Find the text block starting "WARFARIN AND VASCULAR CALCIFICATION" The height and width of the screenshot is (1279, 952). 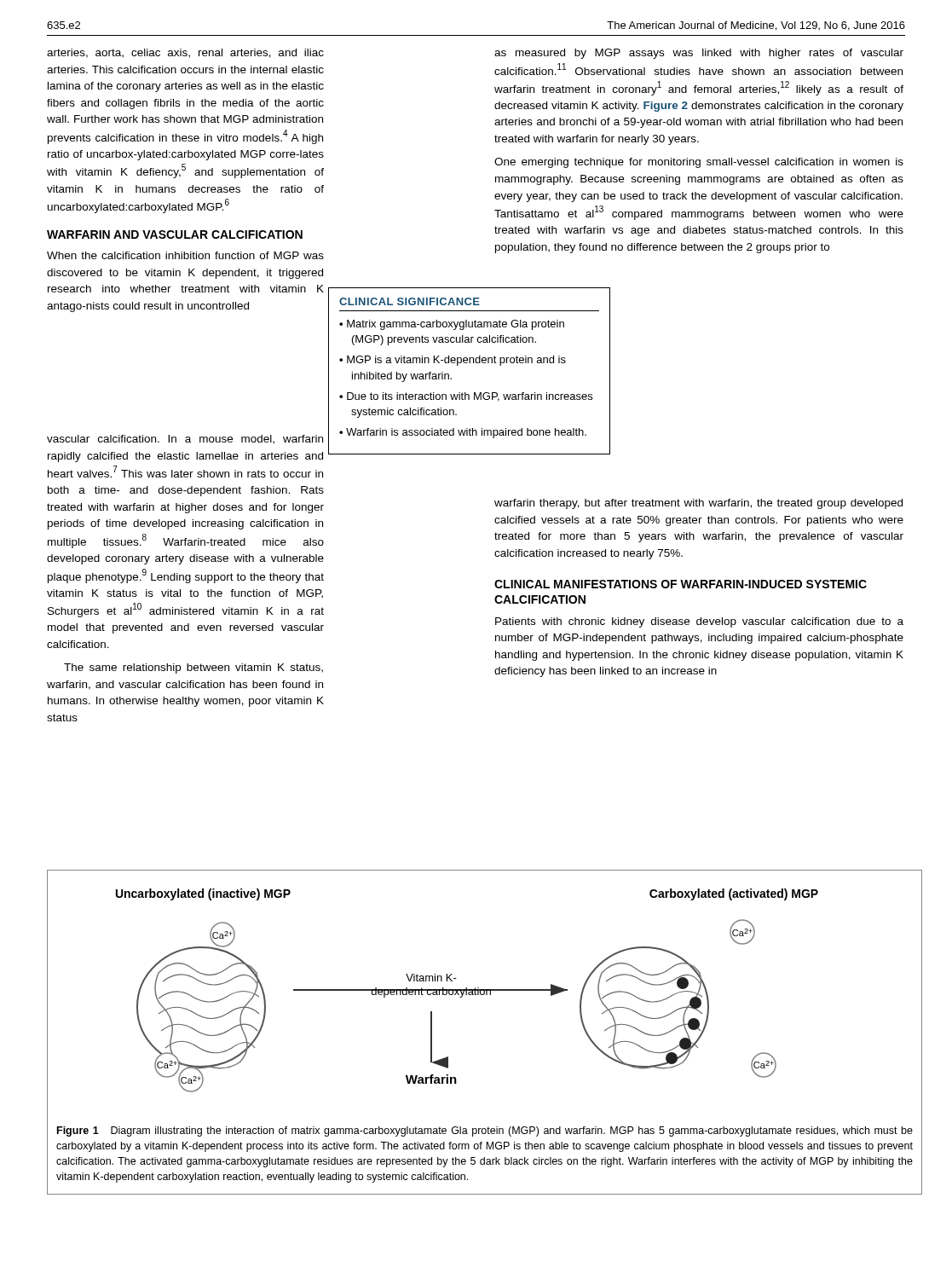point(175,235)
